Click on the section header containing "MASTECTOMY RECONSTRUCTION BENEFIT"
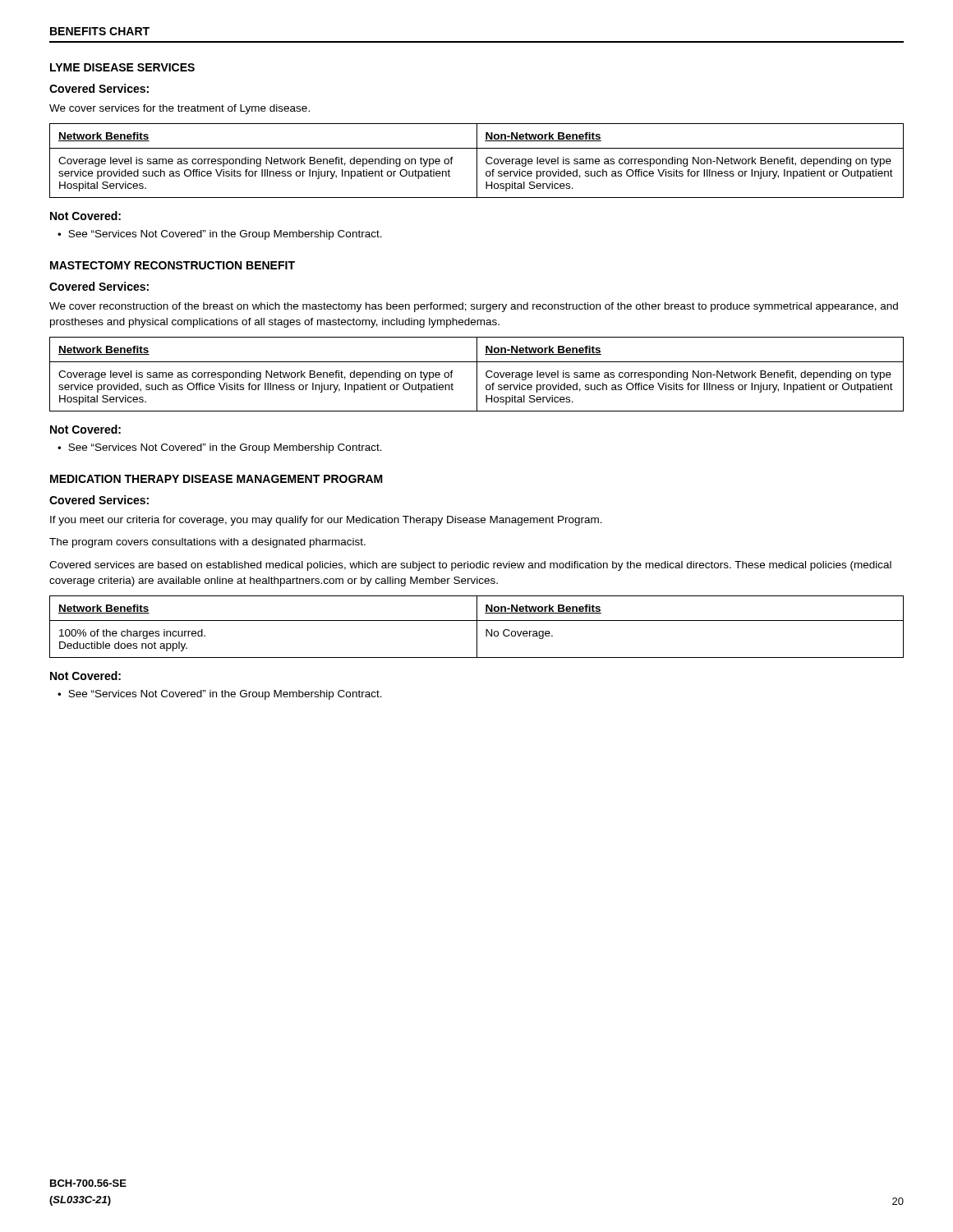Image resolution: width=953 pixels, height=1232 pixels. point(172,265)
